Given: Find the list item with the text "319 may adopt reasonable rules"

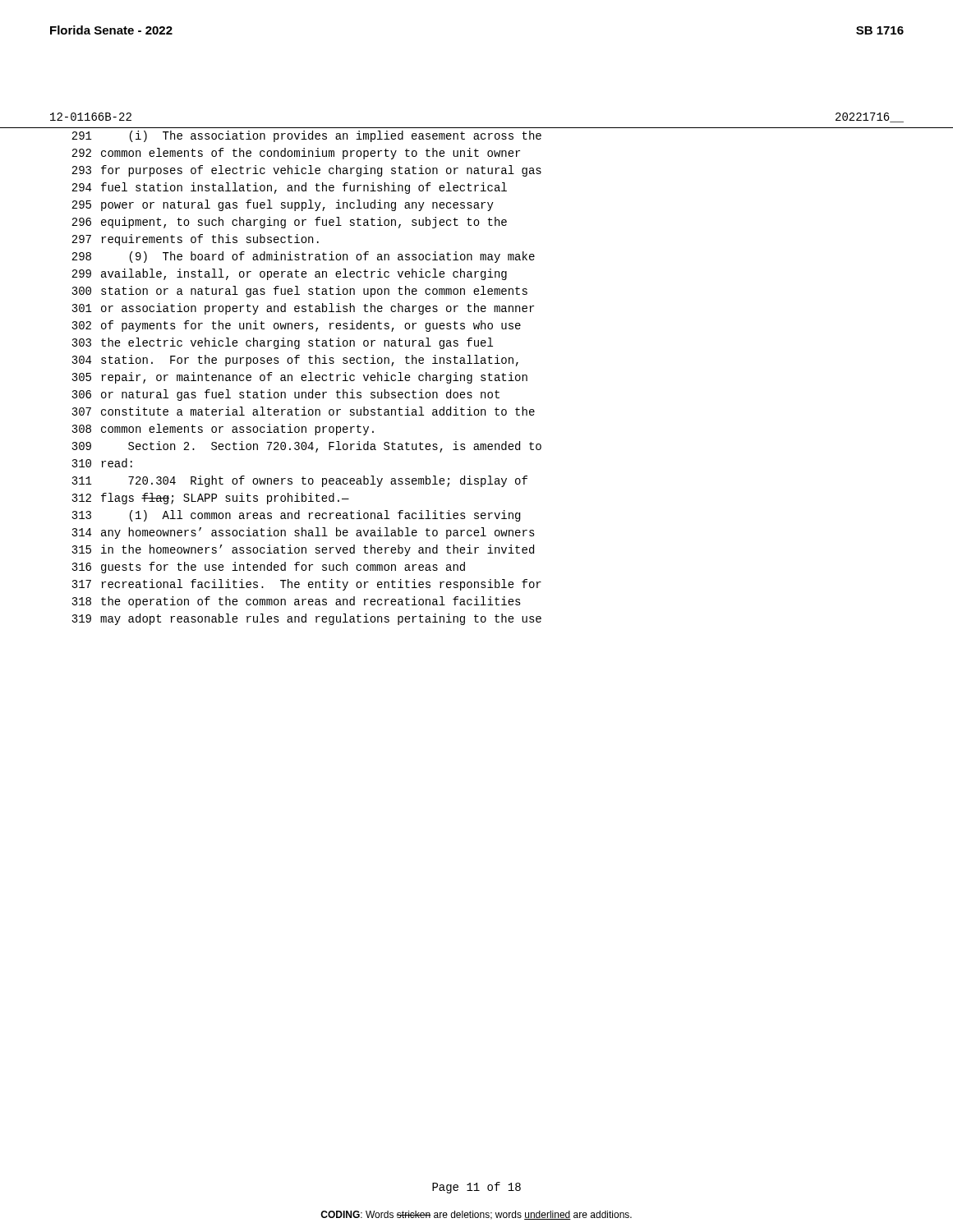Looking at the screenshot, I should tap(296, 620).
